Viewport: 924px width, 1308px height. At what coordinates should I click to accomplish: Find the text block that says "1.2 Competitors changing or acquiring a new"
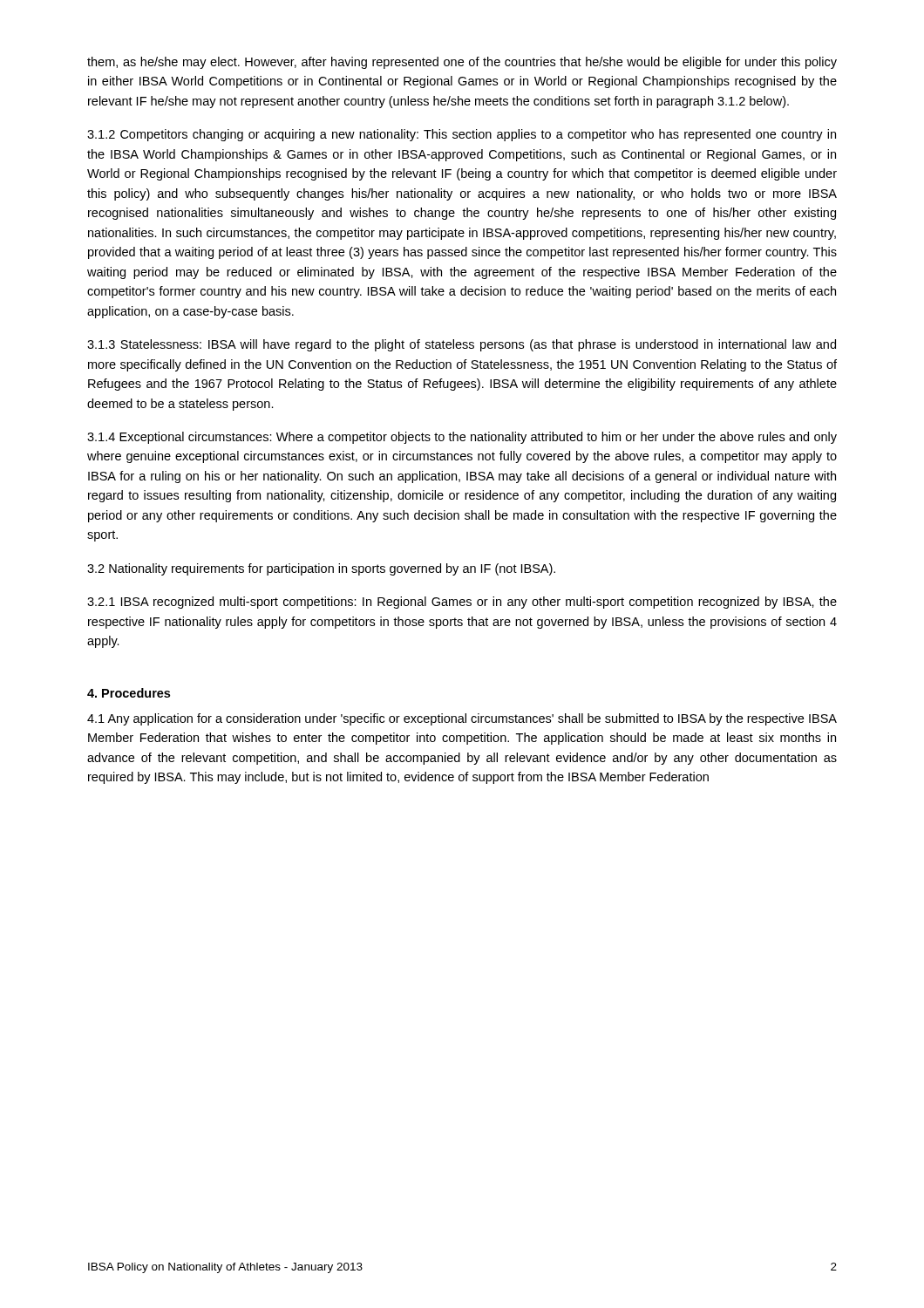[462, 223]
